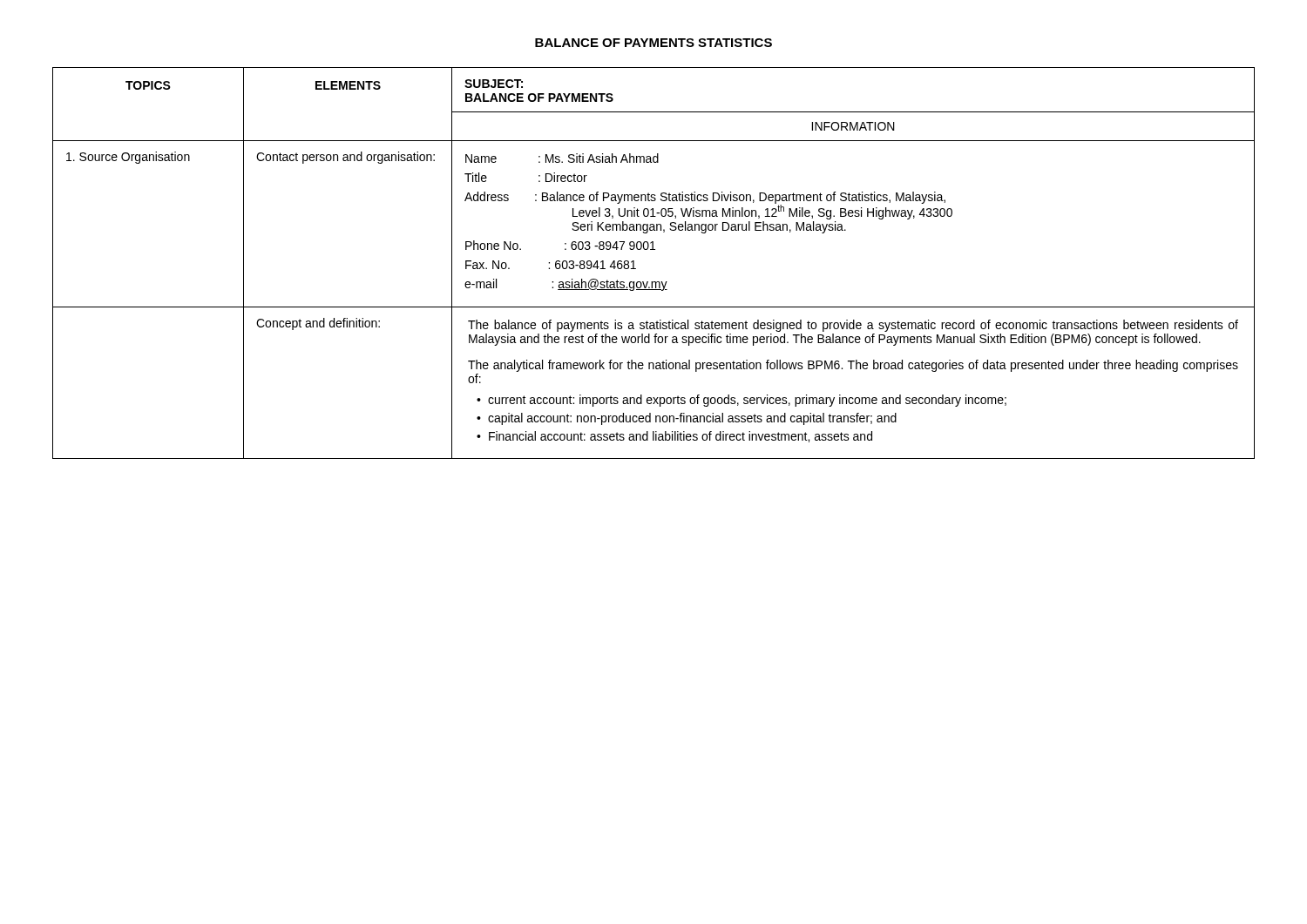Select the table that reads "TOPICS"
Screen dimensions: 924x1307
point(654,263)
